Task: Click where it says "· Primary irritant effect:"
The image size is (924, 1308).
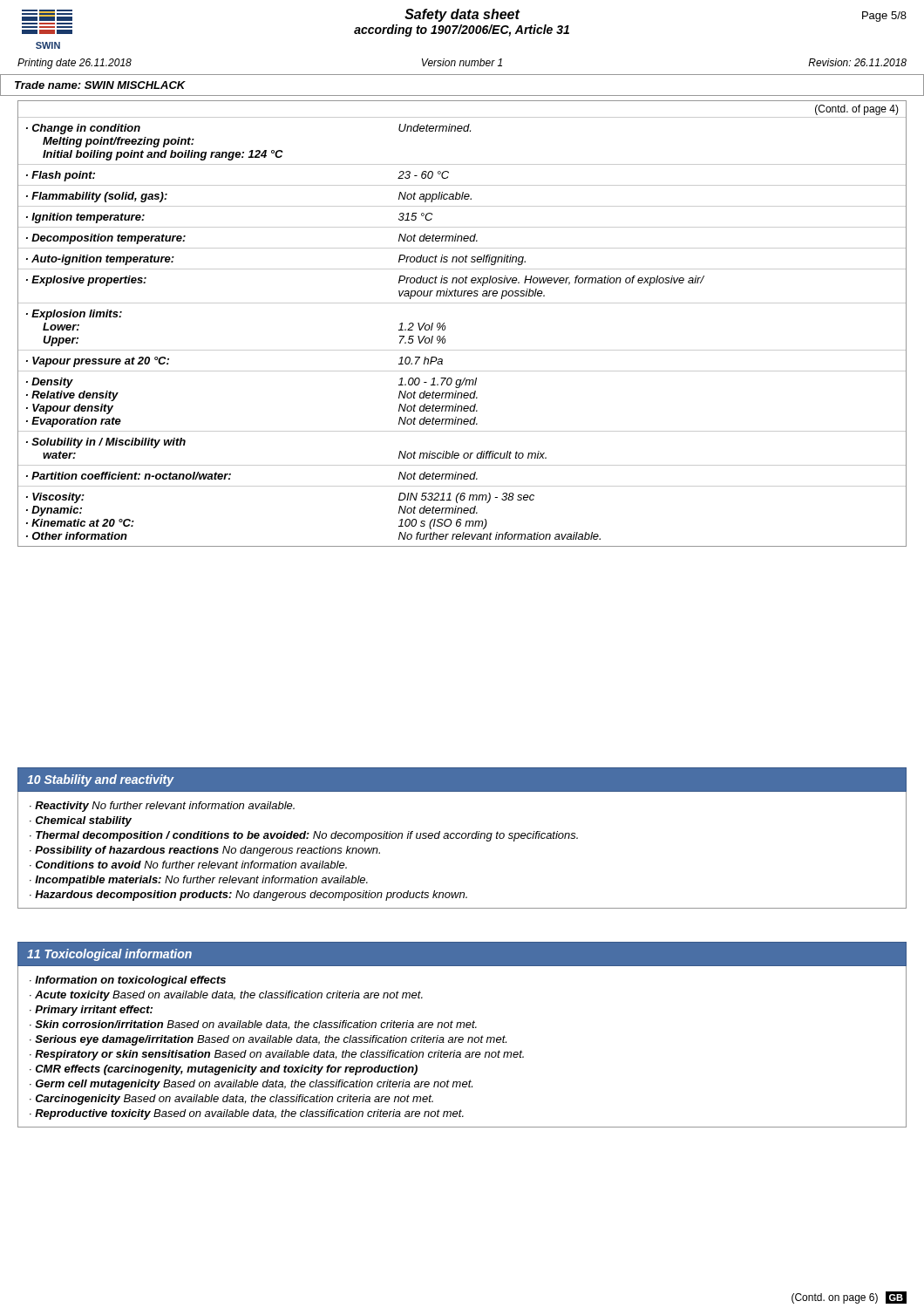Action: (x=91, y=1009)
